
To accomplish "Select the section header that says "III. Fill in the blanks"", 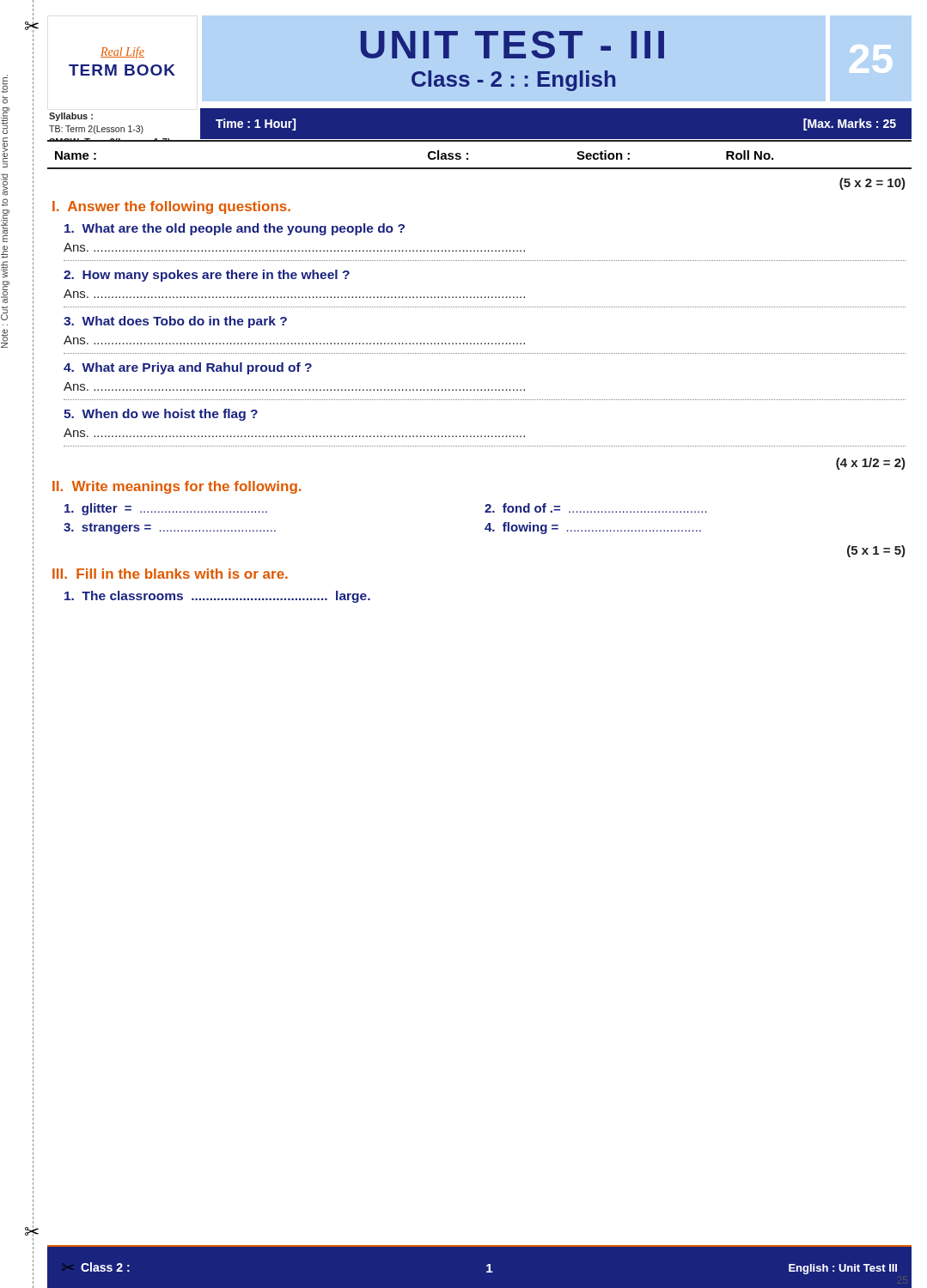I will (170, 574).
